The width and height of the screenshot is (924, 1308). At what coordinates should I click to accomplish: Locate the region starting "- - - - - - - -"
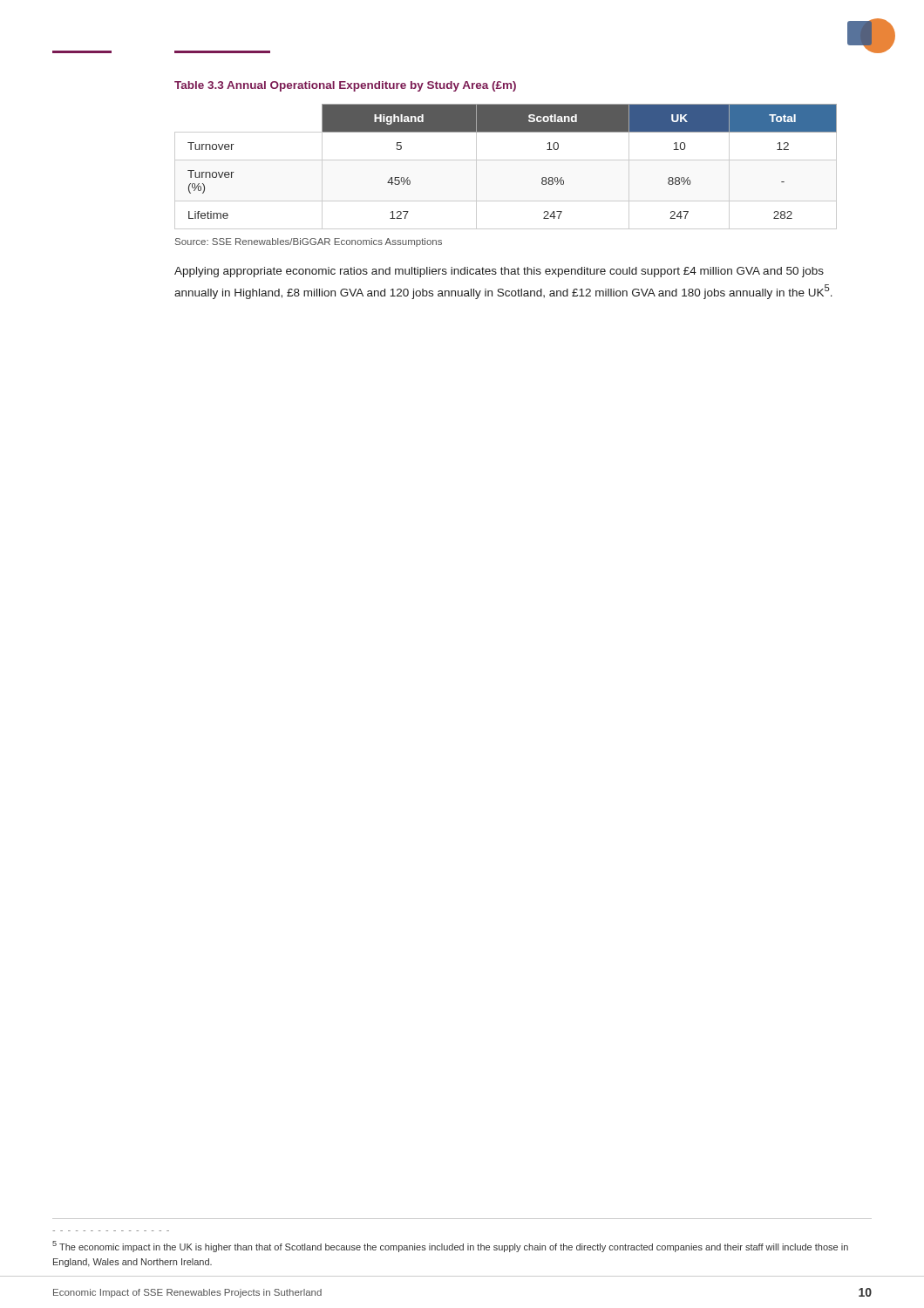pyautogui.click(x=462, y=1247)
